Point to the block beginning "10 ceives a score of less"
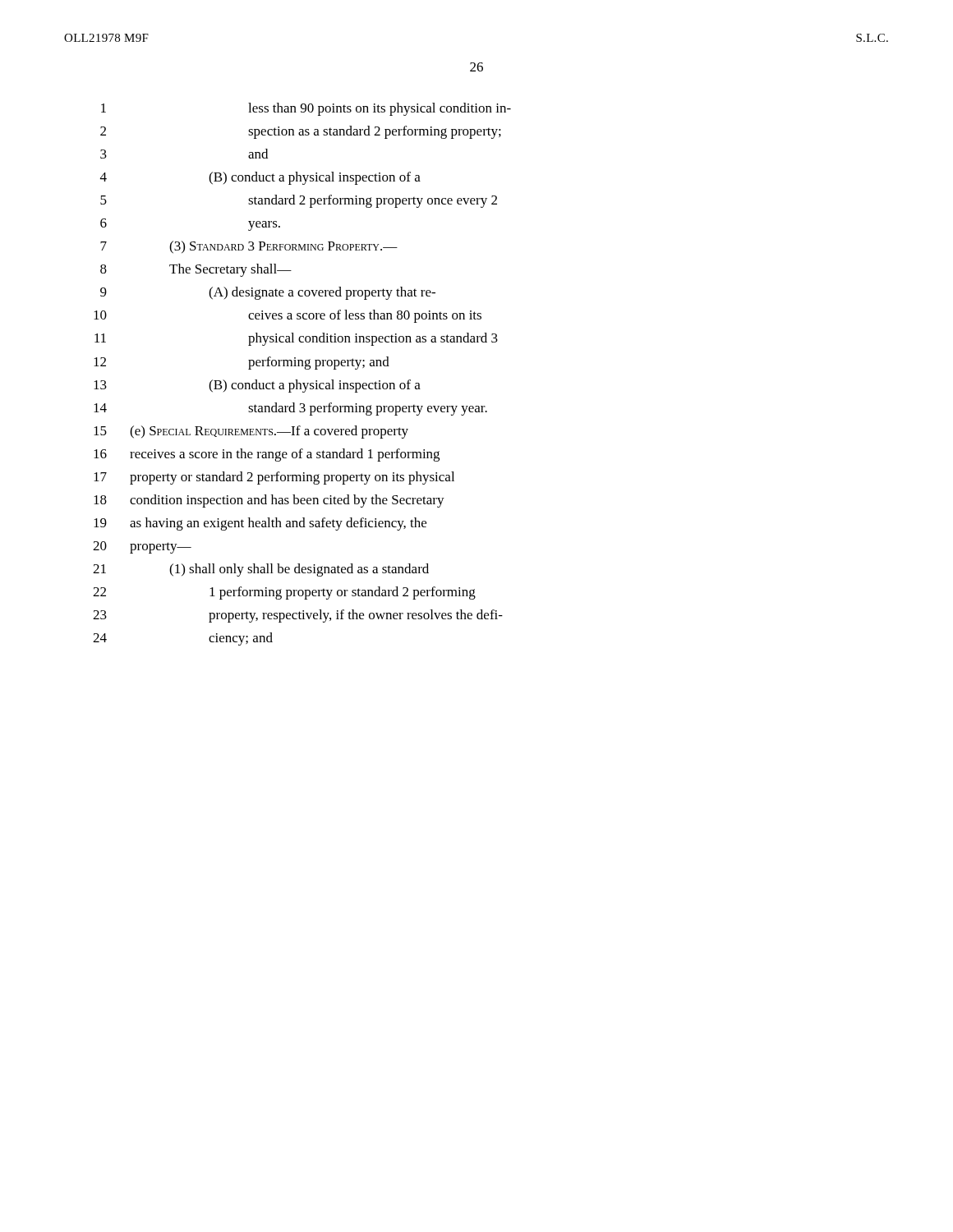This screenshot has width=953, height=1232. [476, 316]
